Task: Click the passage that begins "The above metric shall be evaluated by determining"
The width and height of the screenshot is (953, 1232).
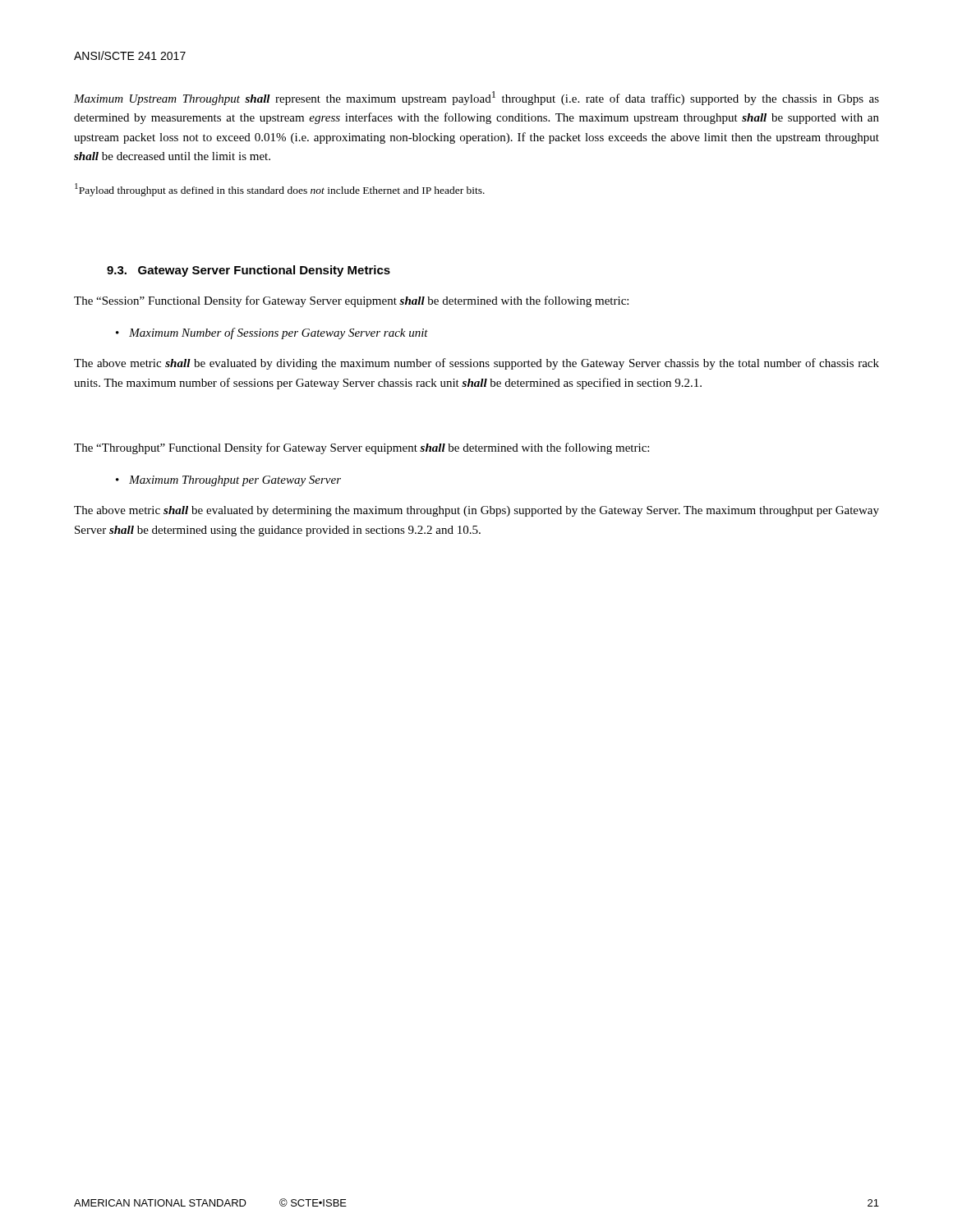Action: pyautogui.click(x=476, y=520)
